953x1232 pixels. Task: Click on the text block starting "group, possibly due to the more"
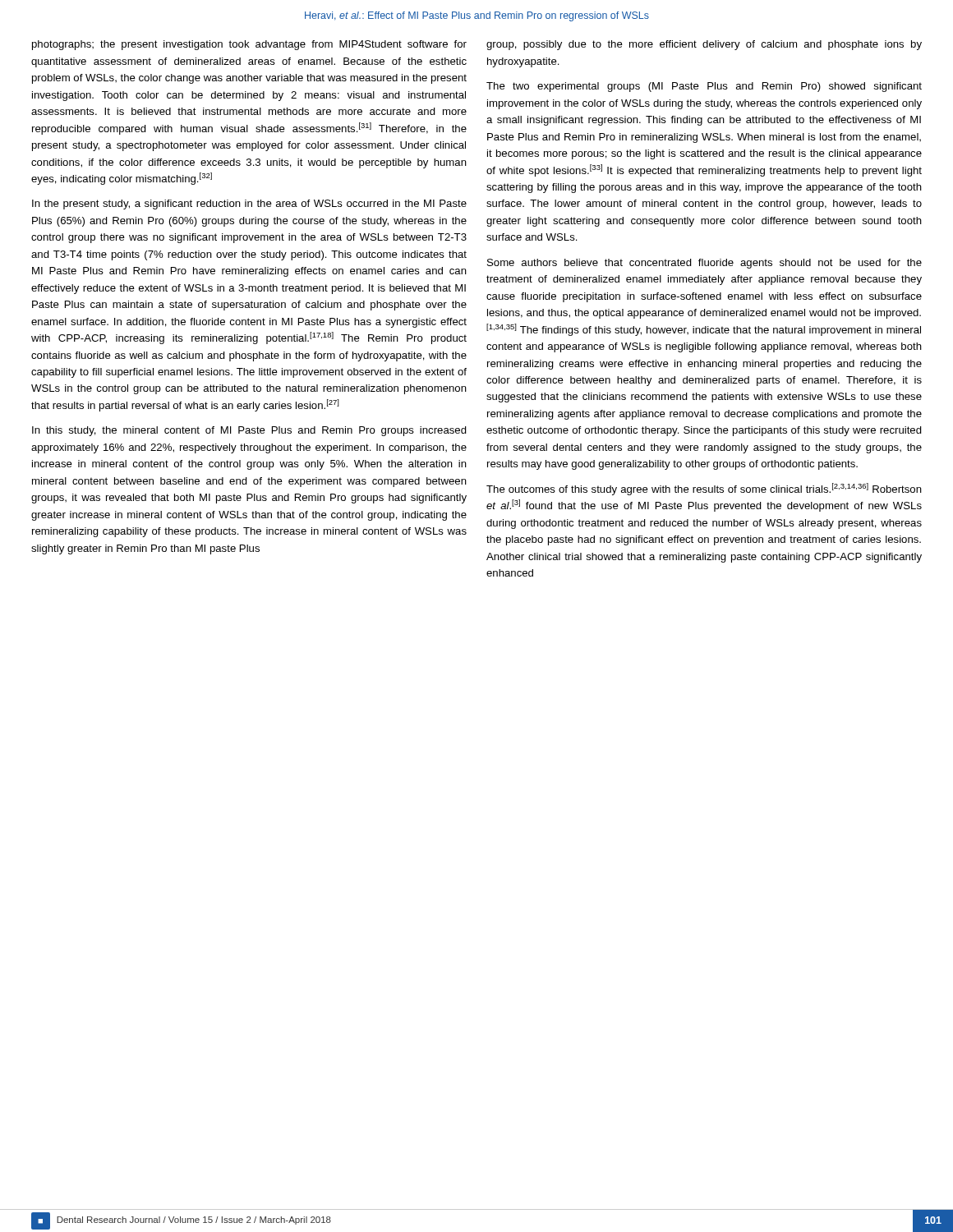pos(704,53)
